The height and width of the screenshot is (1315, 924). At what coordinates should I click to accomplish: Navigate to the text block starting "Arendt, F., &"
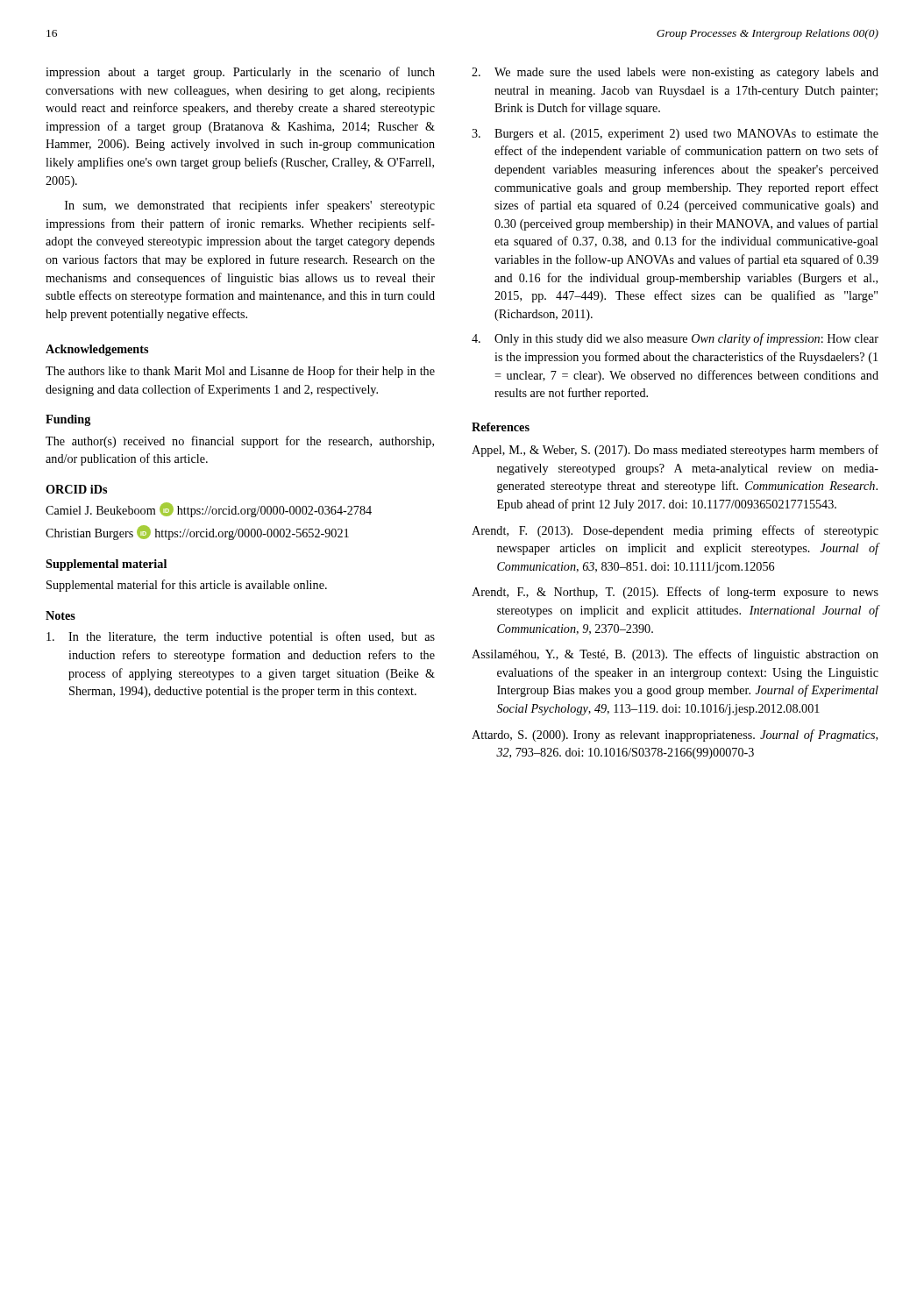pyautogui.click(x=675, y=610)
